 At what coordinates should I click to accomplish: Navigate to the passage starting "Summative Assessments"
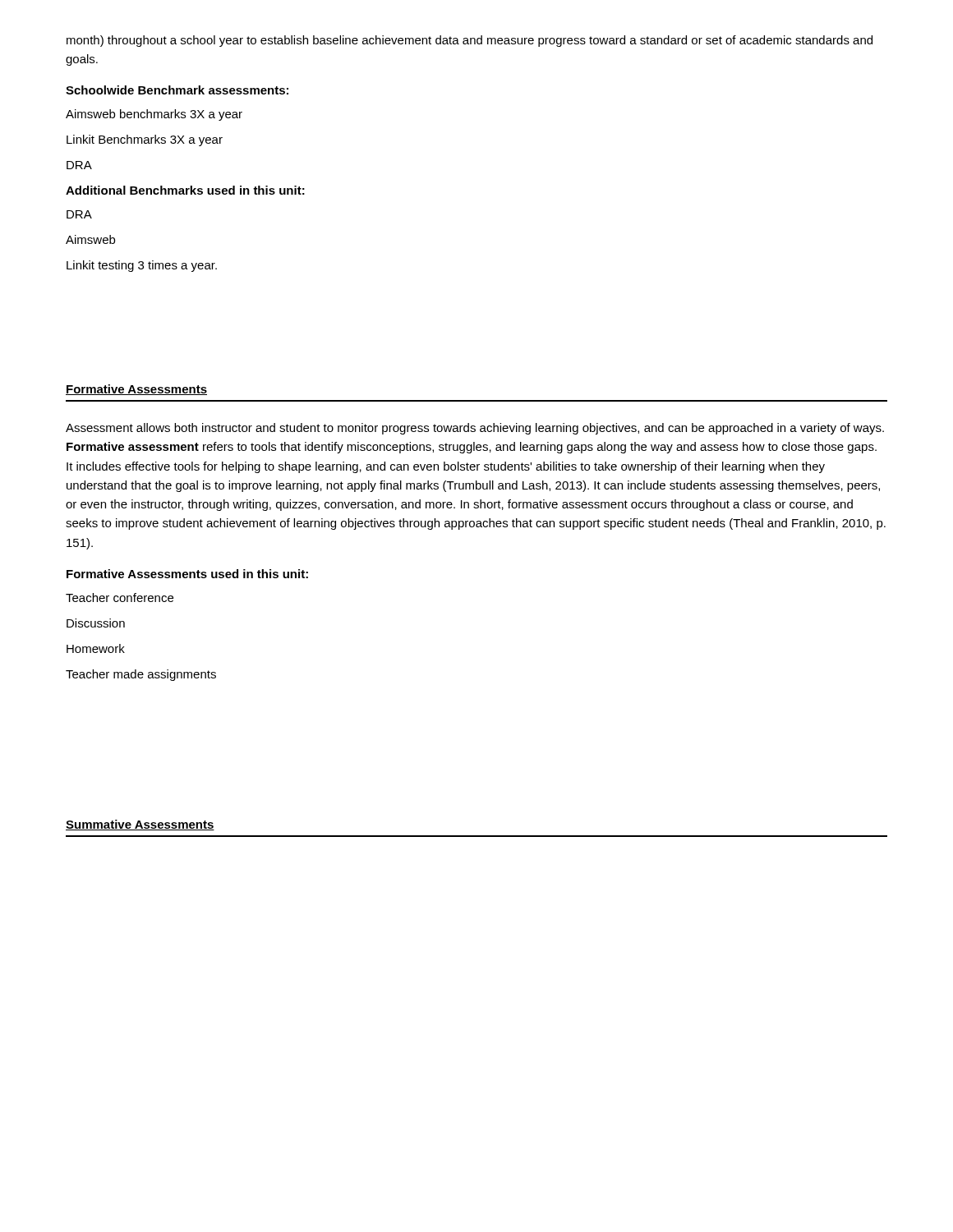(140, 824)
